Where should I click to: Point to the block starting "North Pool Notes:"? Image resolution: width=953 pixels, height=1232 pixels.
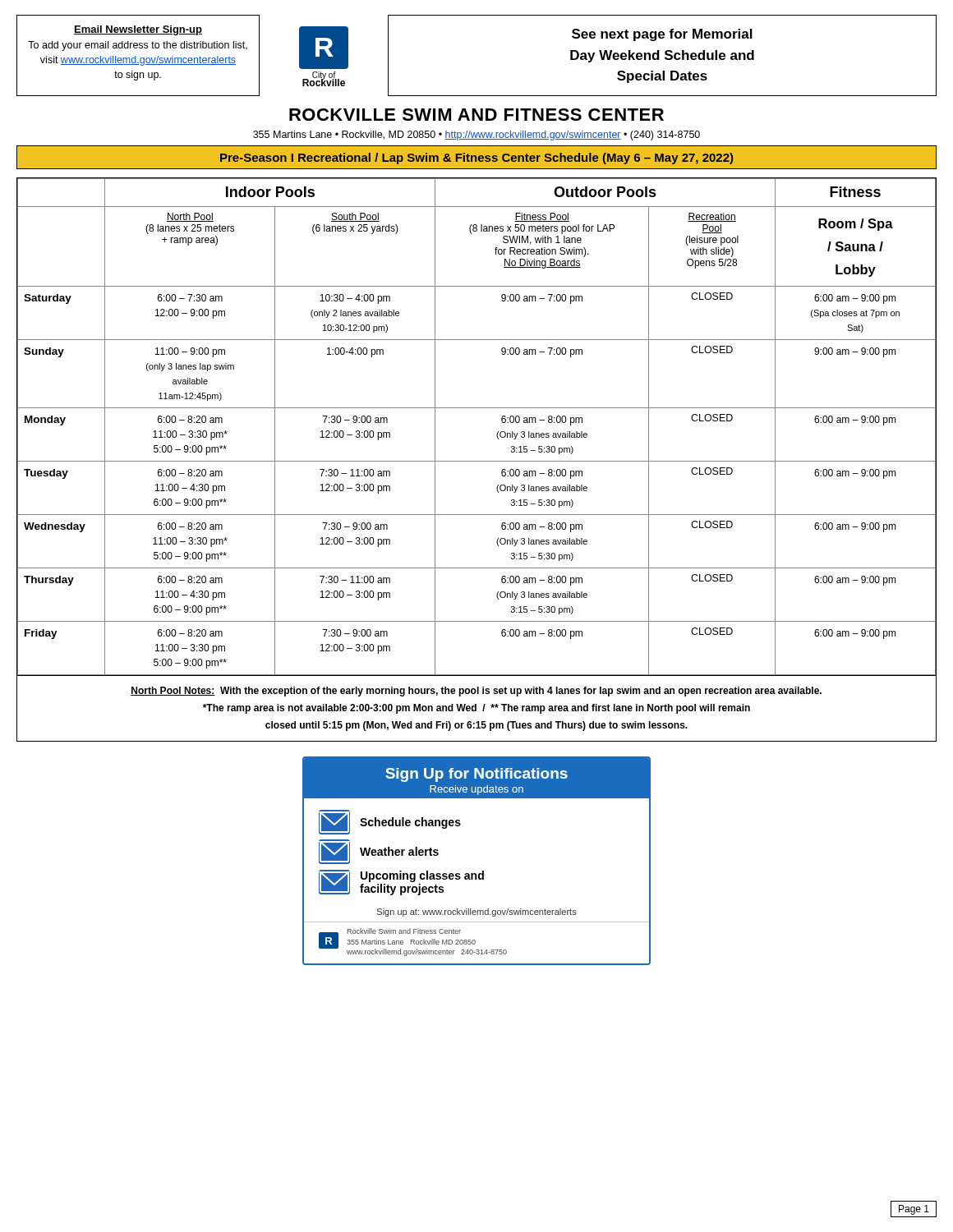coord(476,708)
